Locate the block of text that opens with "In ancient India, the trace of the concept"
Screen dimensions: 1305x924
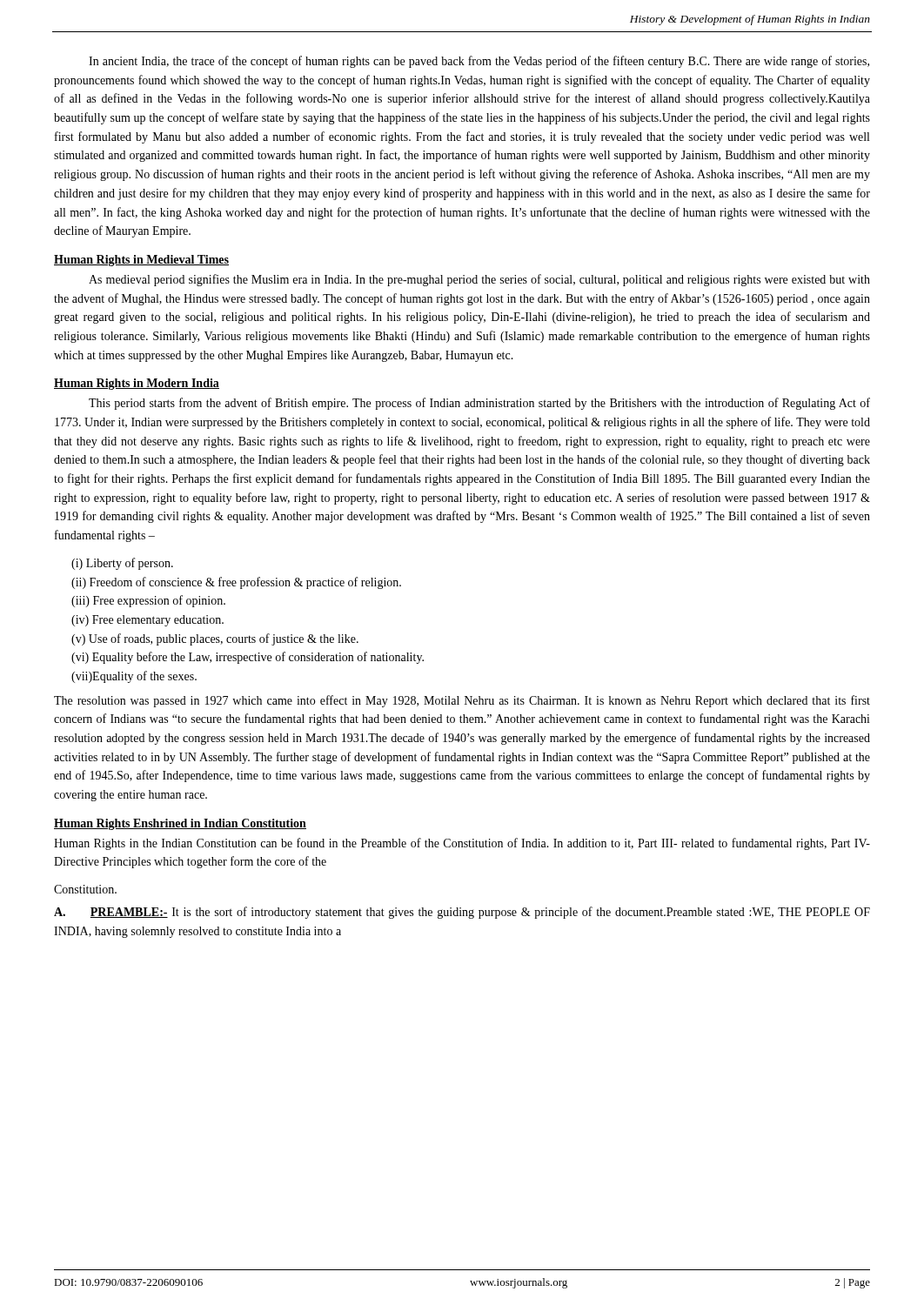pos(462,146)
